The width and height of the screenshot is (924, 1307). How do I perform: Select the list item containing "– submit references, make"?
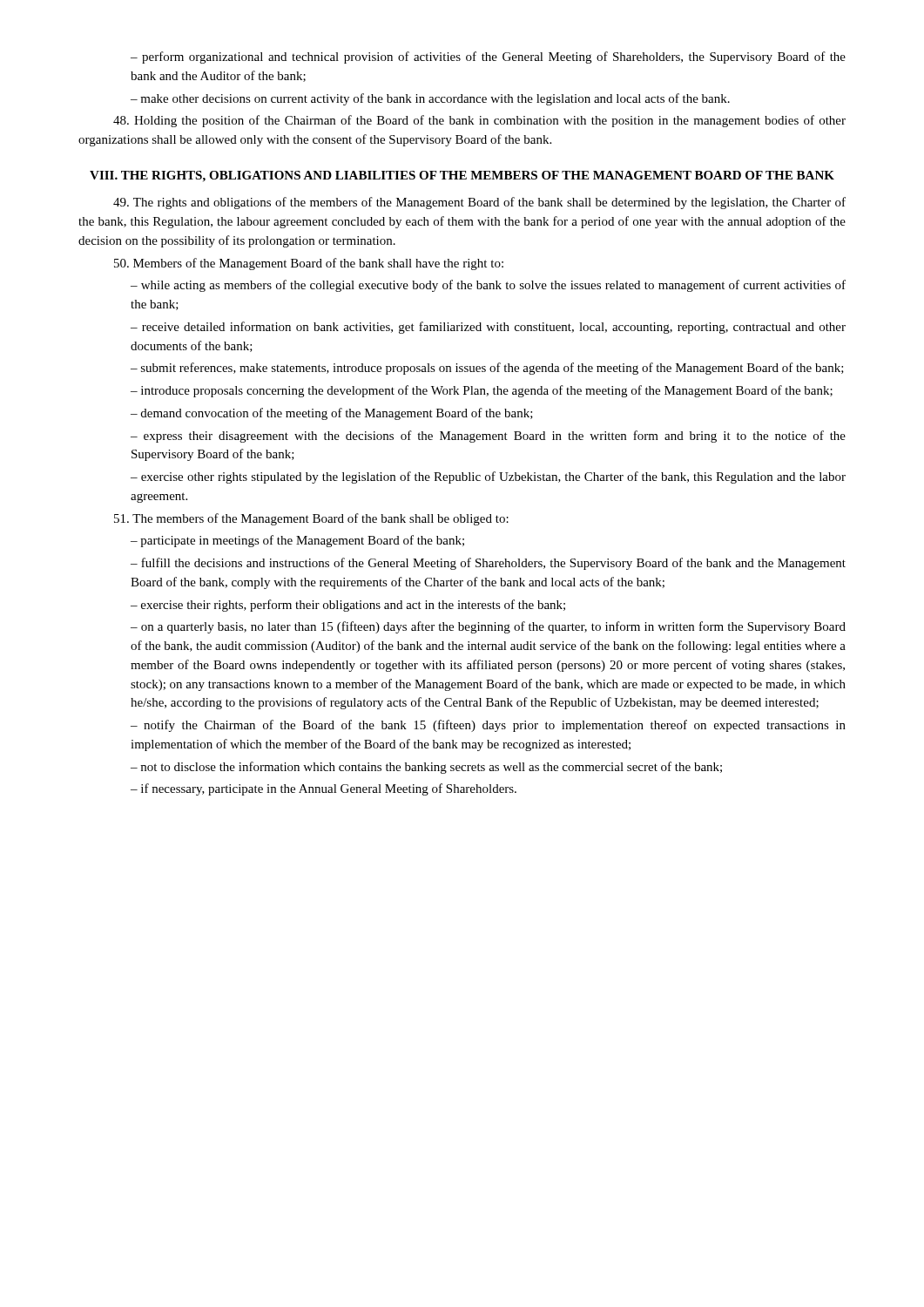point(488,369)
